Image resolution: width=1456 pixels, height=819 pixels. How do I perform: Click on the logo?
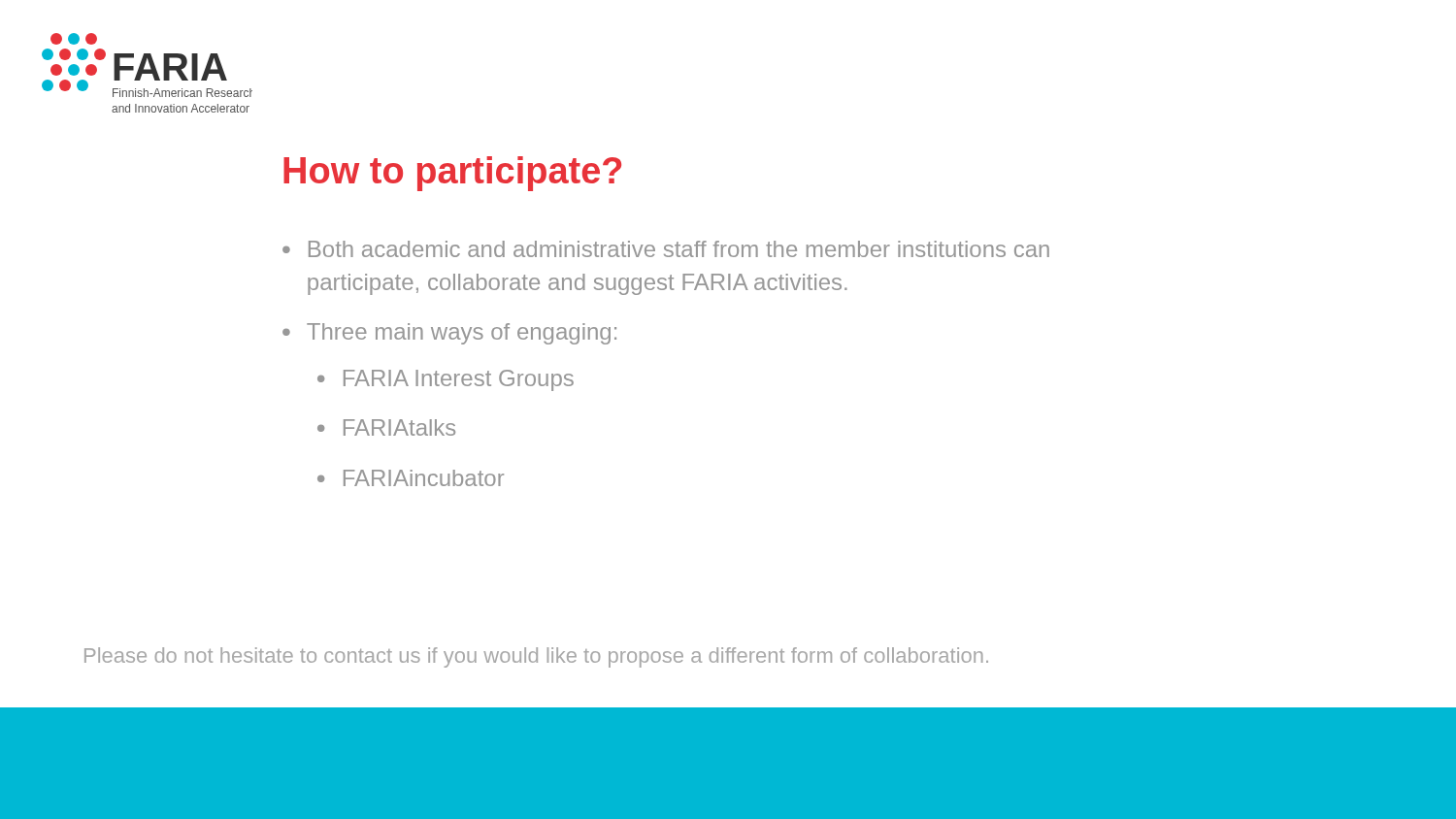(146, 87)
